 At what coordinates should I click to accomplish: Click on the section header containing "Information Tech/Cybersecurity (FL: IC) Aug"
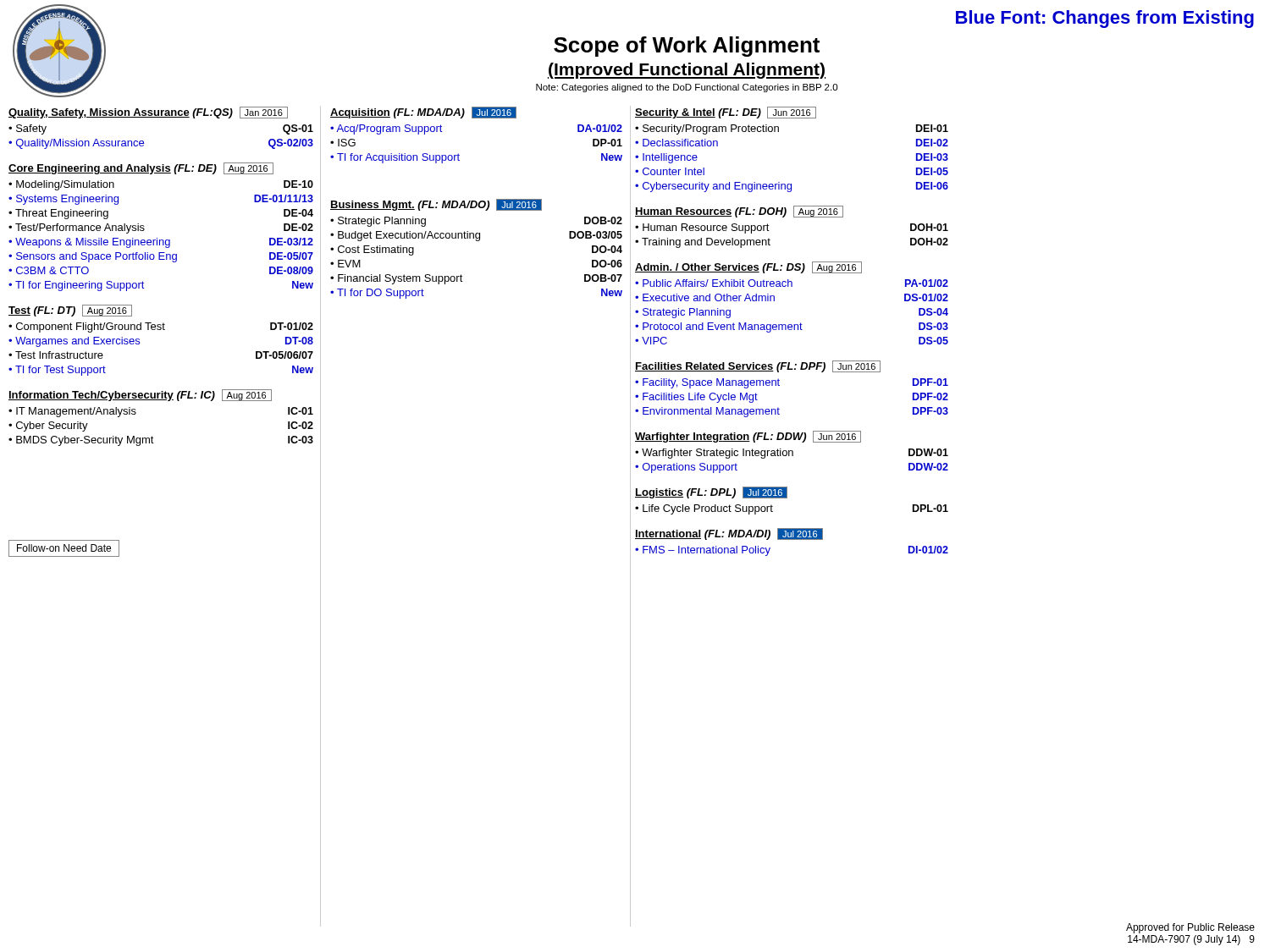[x=140, y=395]
